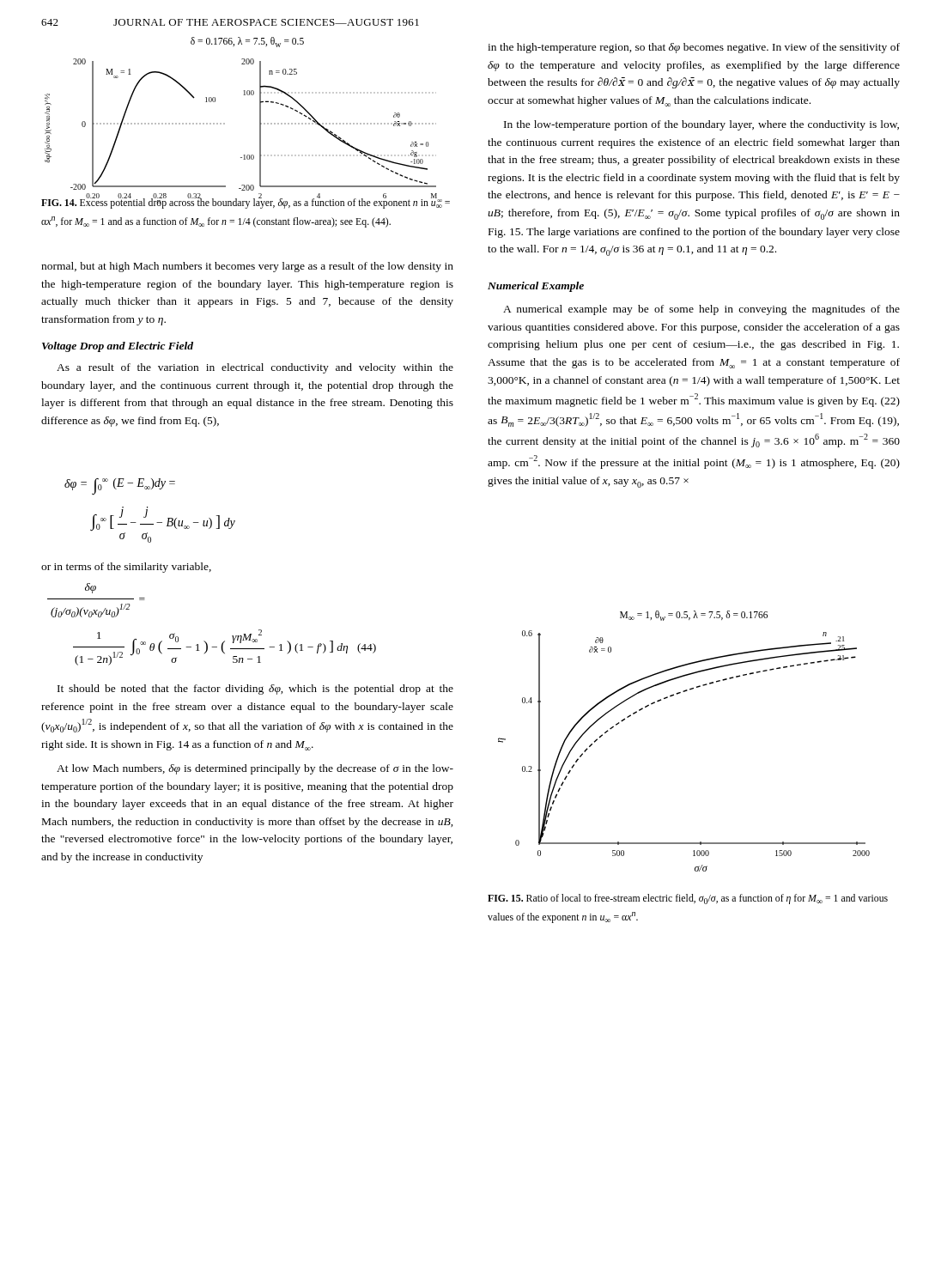Find the block on this page that starts "A numerical example"
The width and height of the screenshot is (941, 1288).
point(694,396)
